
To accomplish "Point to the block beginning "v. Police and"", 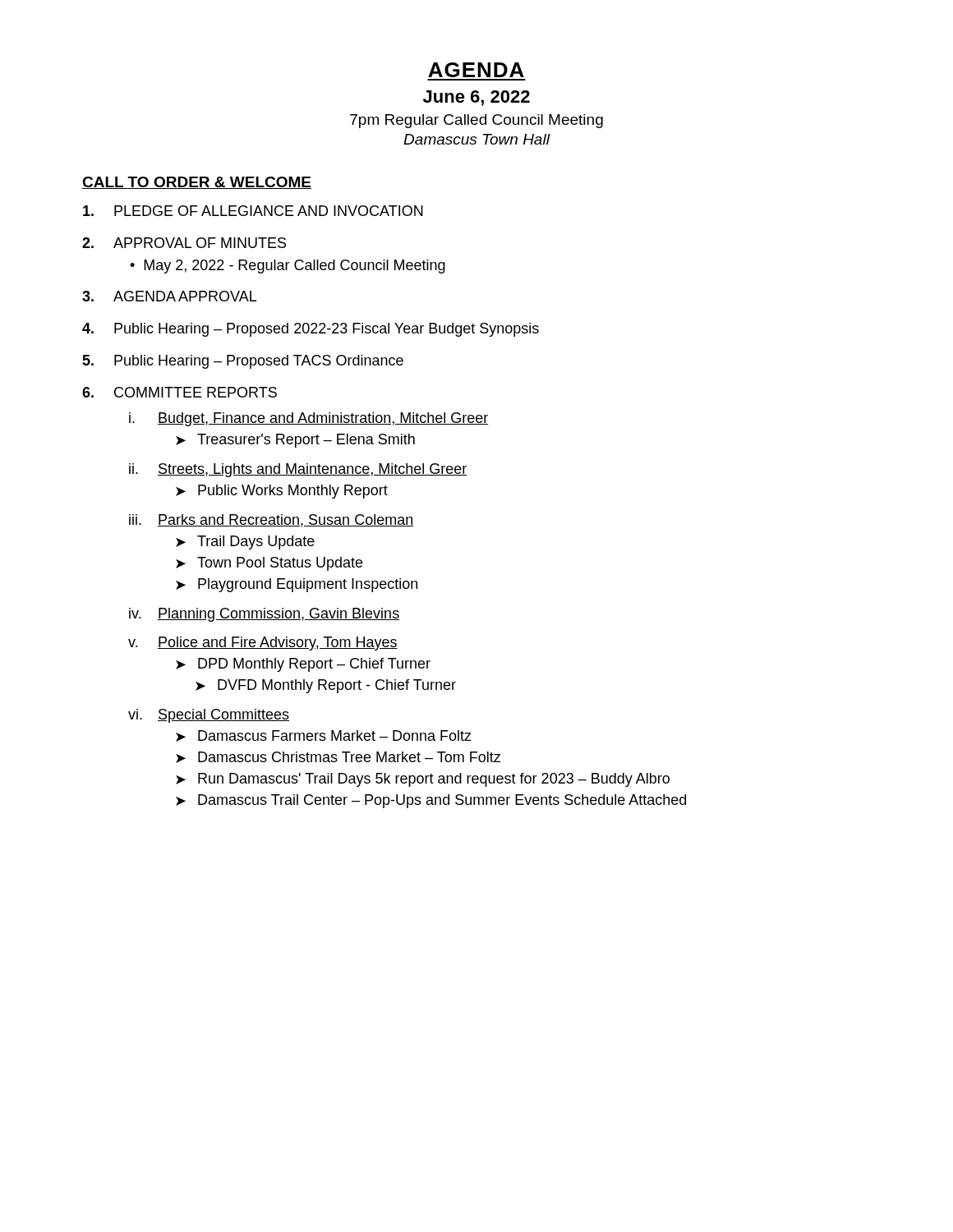I will tap(263, 644).
